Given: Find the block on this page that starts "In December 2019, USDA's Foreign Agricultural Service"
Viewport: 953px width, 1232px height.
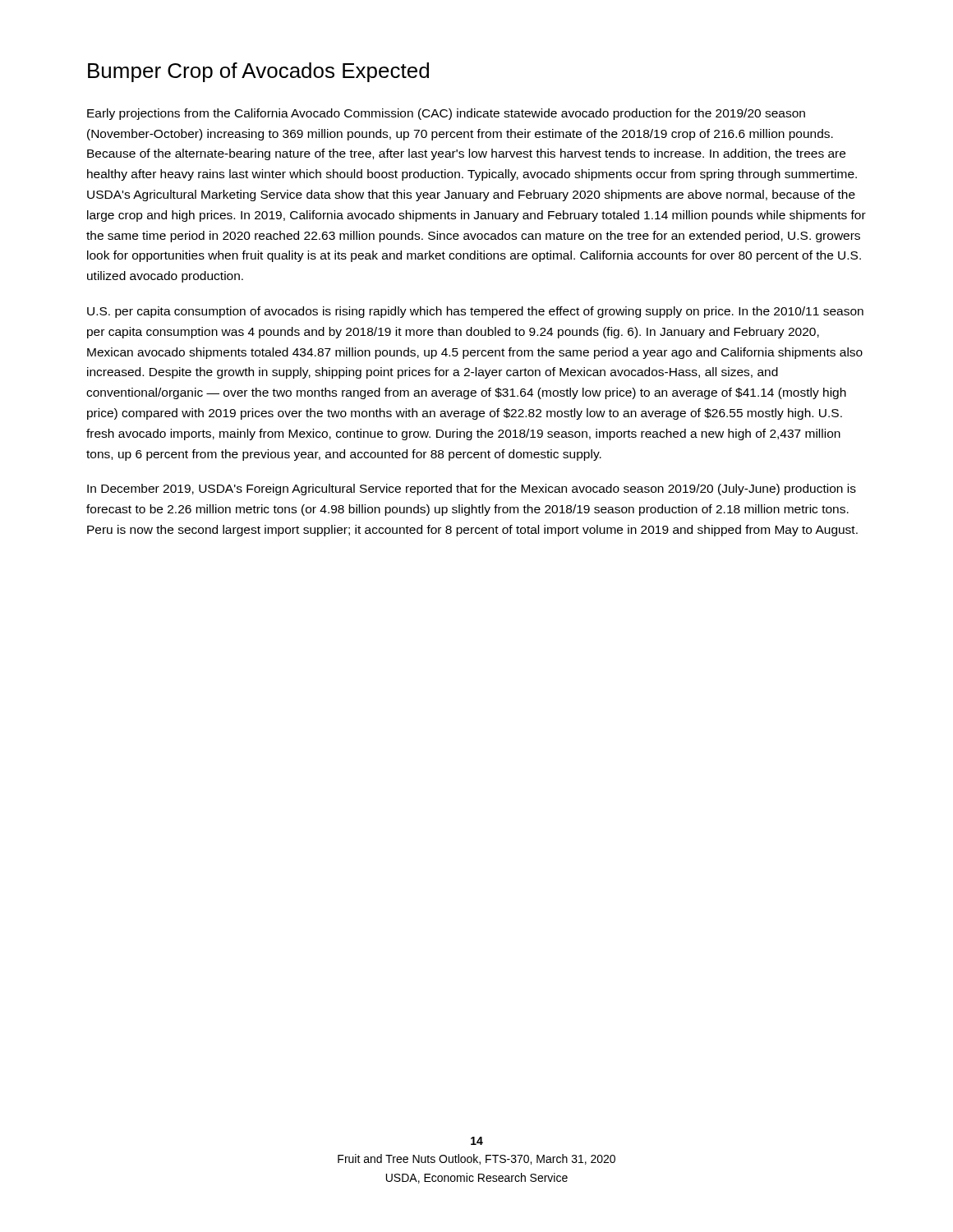Looking at the screenshot, I should (x=472, y=509).
